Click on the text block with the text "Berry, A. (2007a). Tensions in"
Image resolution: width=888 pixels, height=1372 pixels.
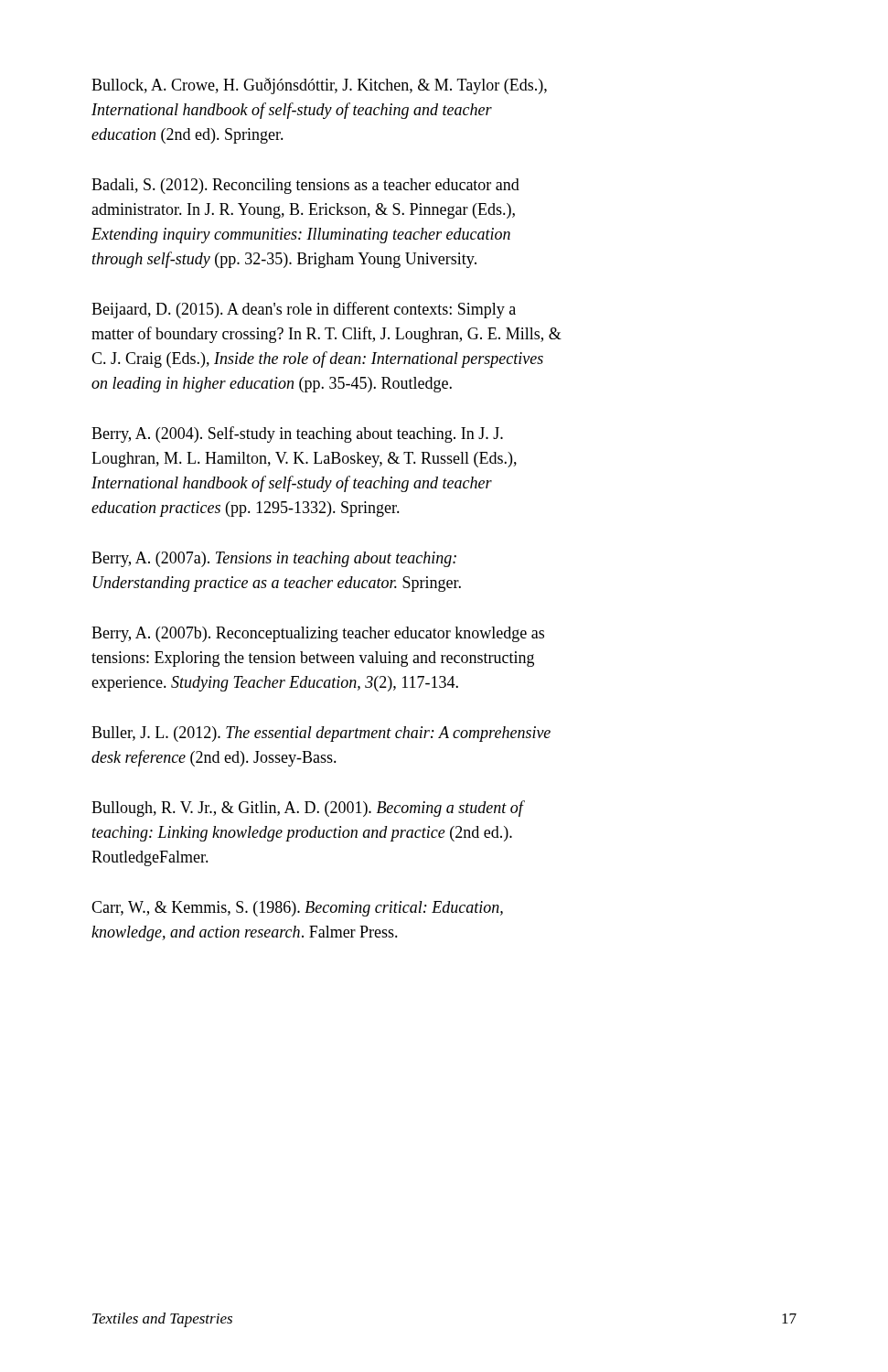click(x=277, y=570)
